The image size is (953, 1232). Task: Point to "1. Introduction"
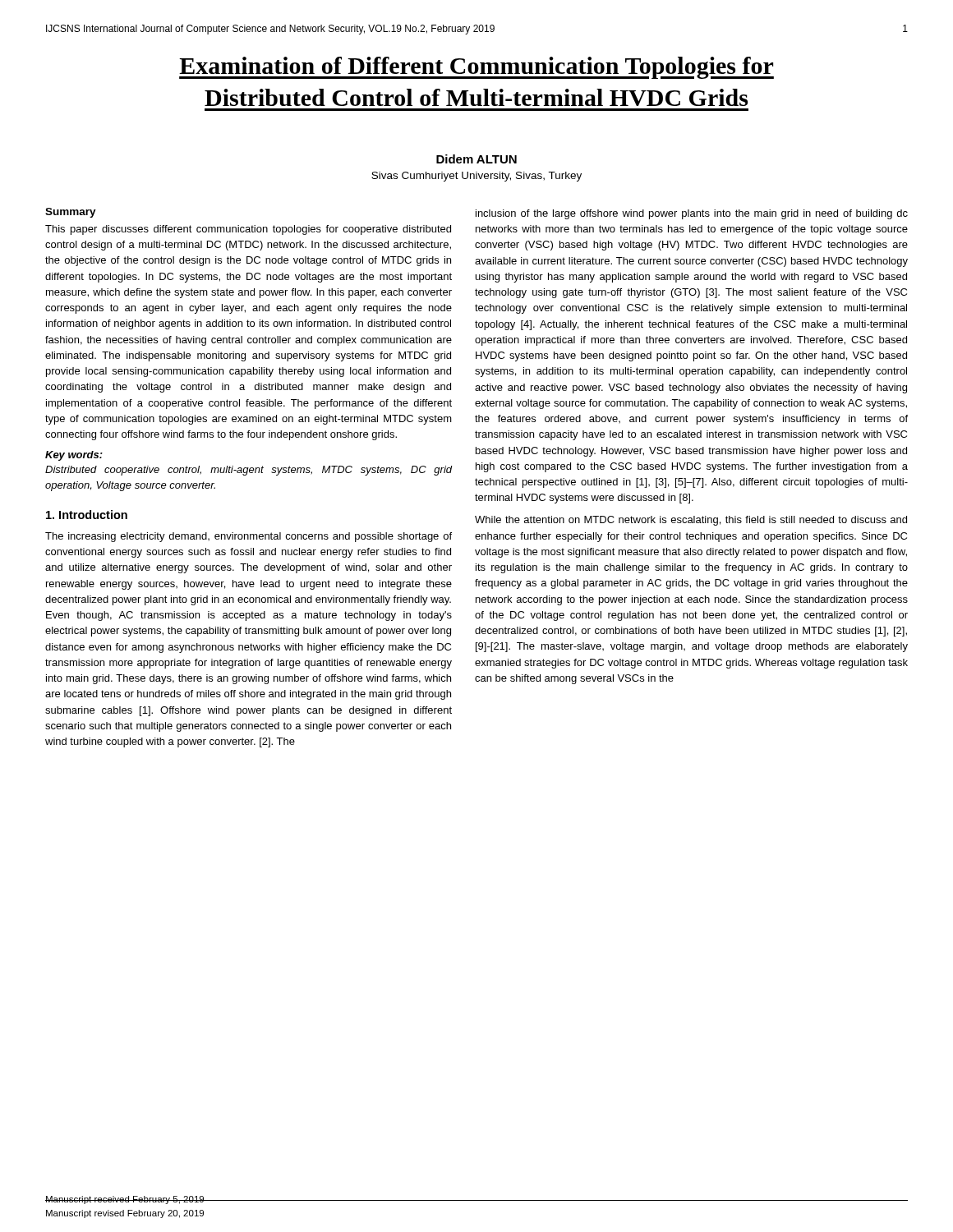click(87, 515)
